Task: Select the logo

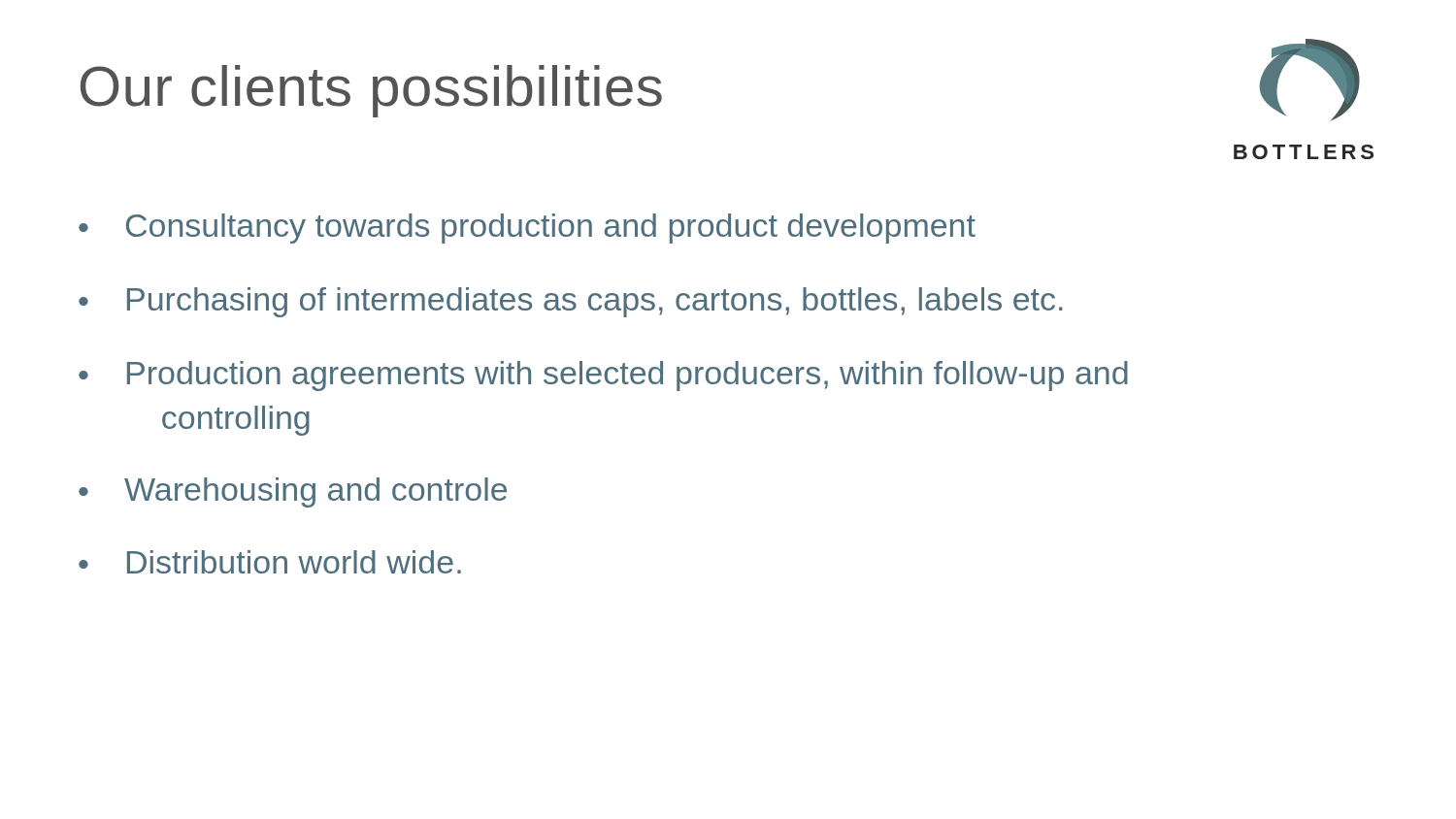Action: point(1305,97)
